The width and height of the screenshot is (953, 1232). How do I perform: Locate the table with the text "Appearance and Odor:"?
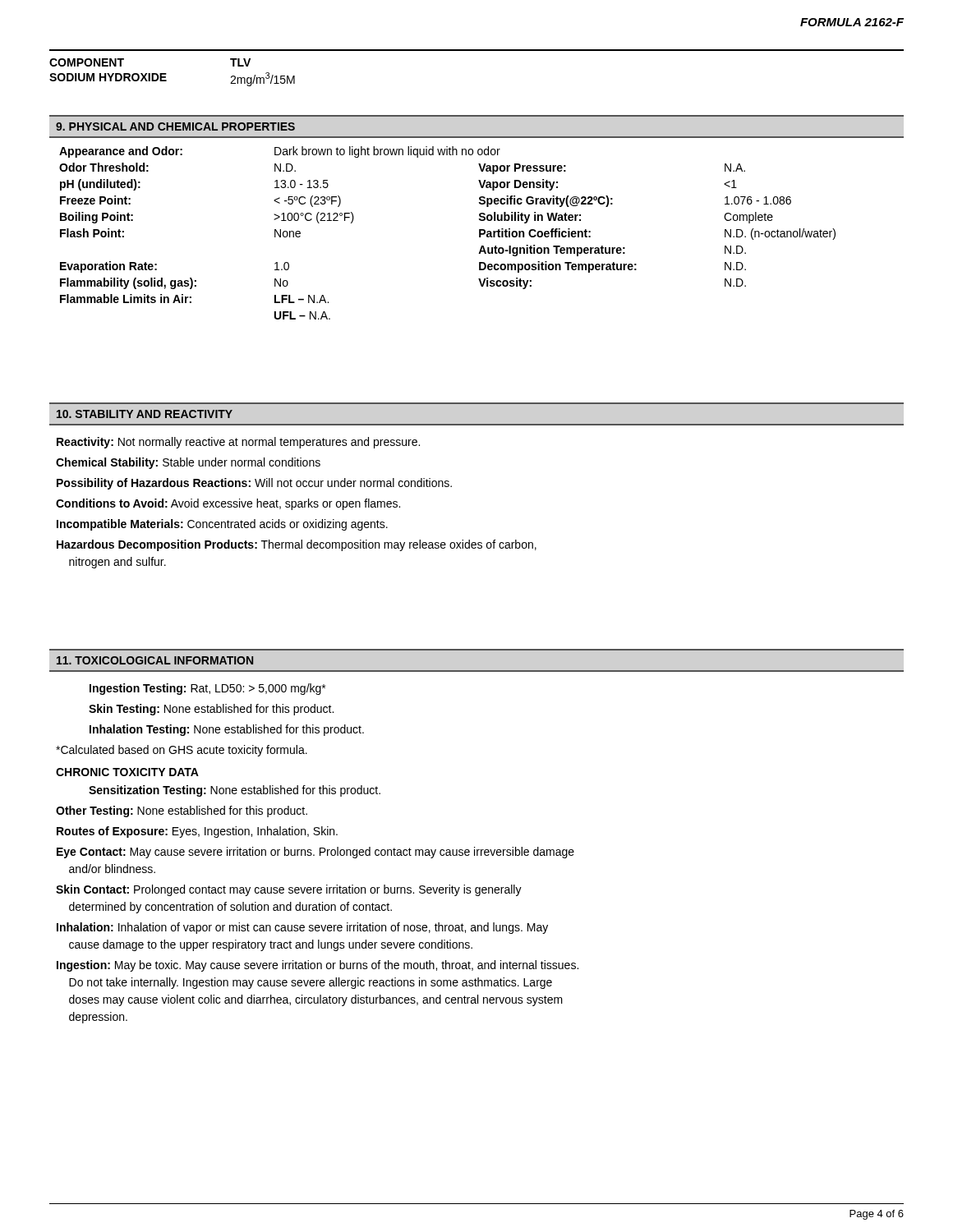point(476,233)
